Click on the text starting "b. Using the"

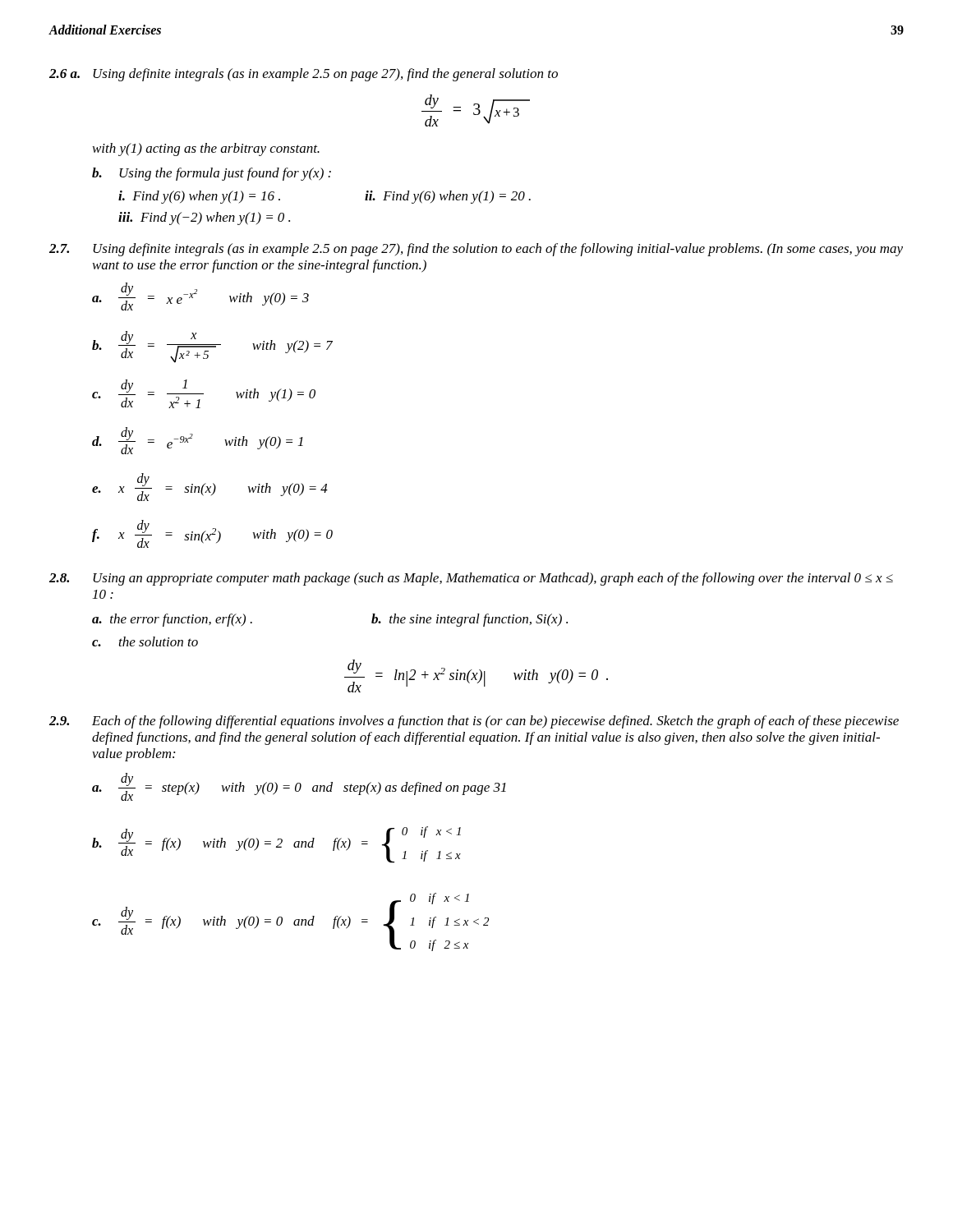pyautogui.click(x=212, y=174)
